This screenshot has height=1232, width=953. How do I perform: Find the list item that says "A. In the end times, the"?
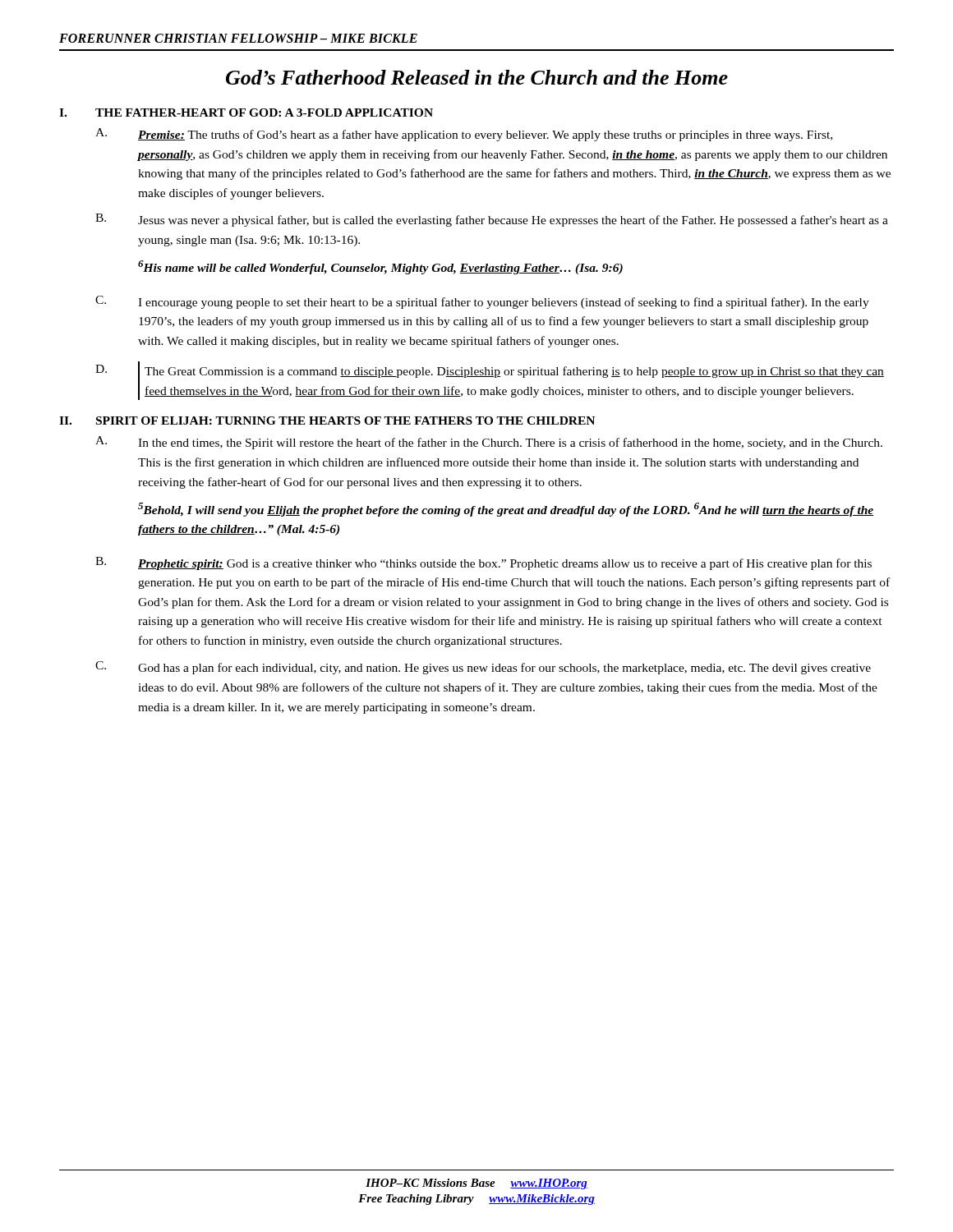pyautogui.click(x=476, y=489)
